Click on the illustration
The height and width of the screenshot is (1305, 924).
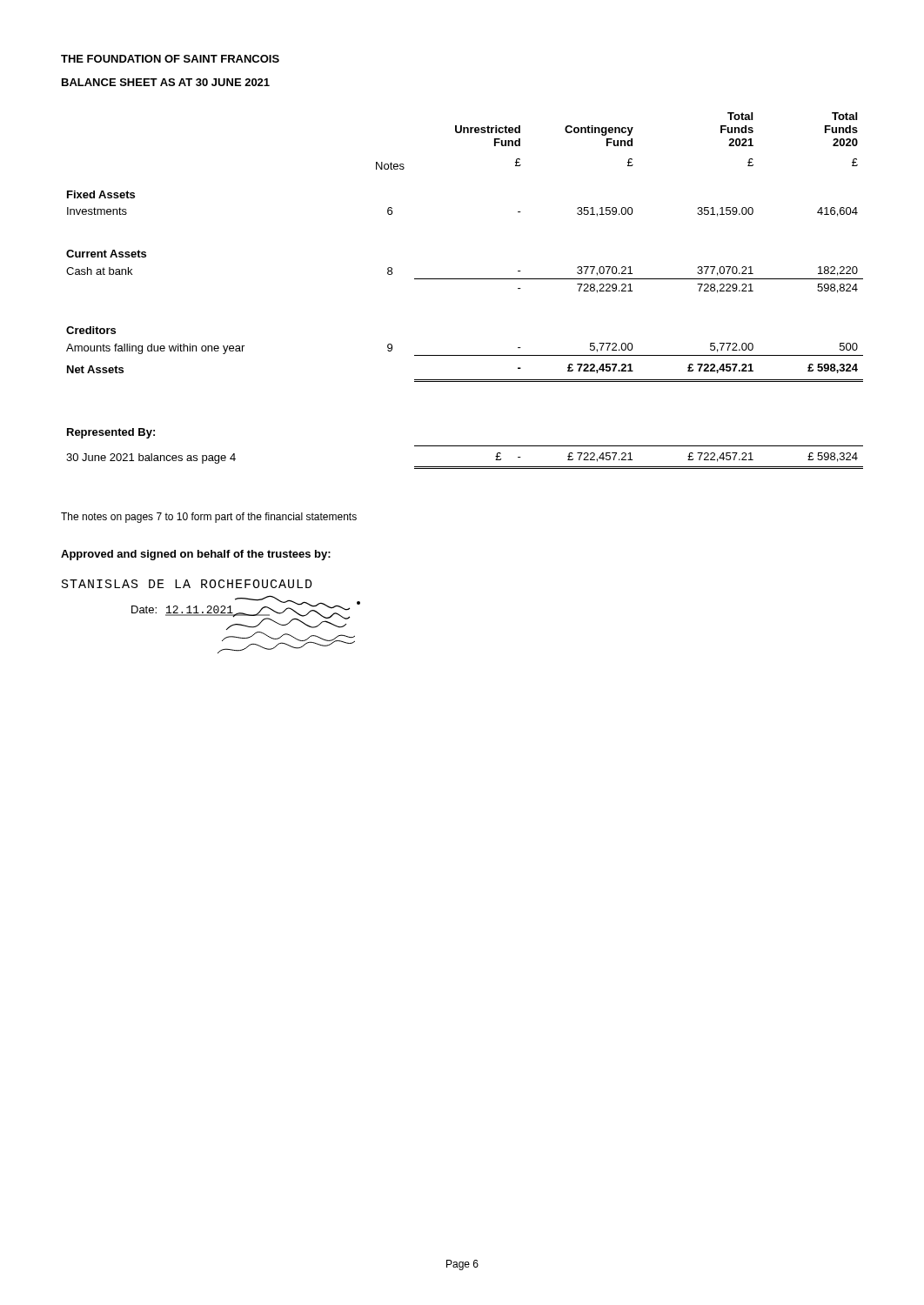(462, 638)
